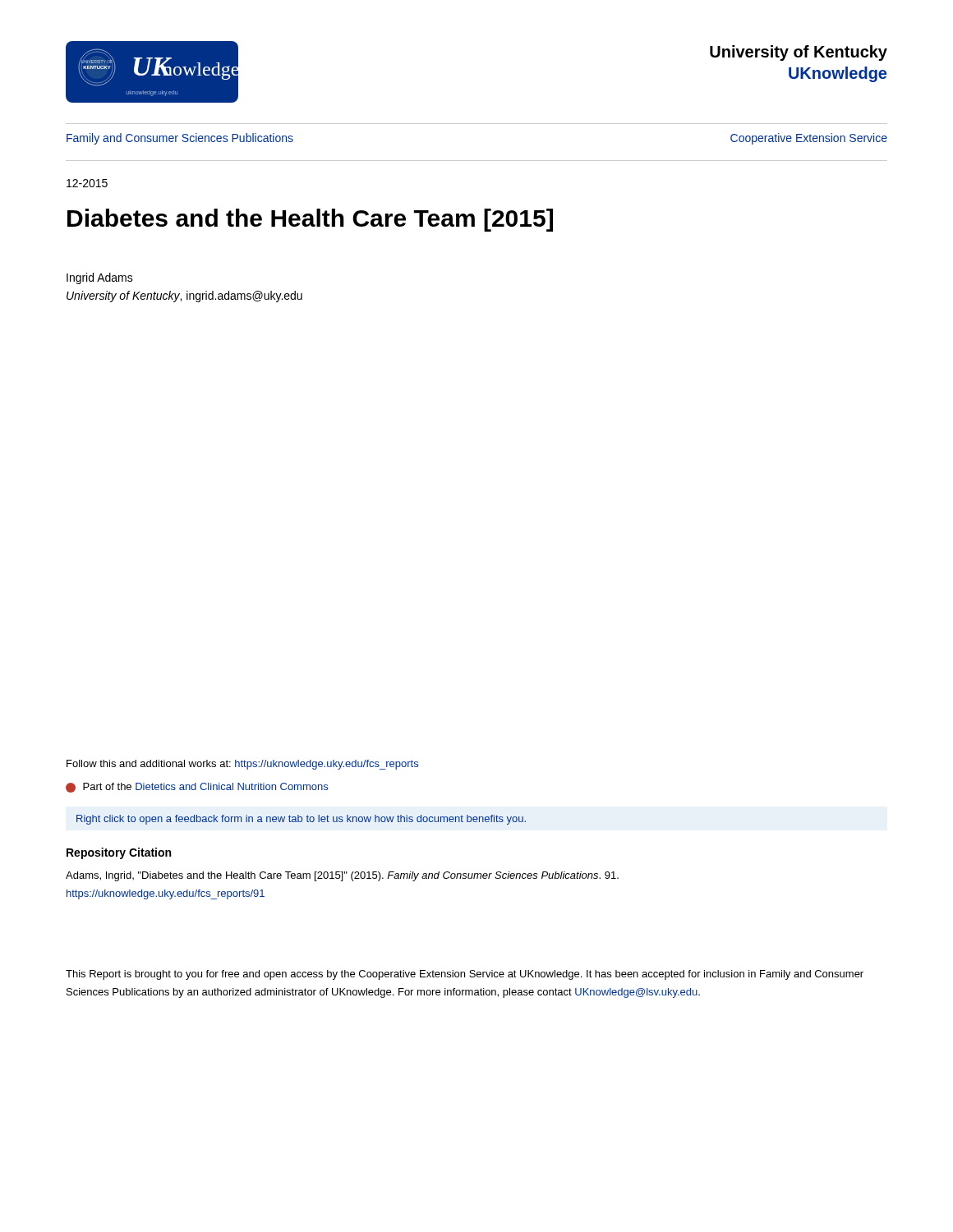Find the text block with the text "Part of the Dietetics"
Viewport: 953px width, 1232px height.
197,786
